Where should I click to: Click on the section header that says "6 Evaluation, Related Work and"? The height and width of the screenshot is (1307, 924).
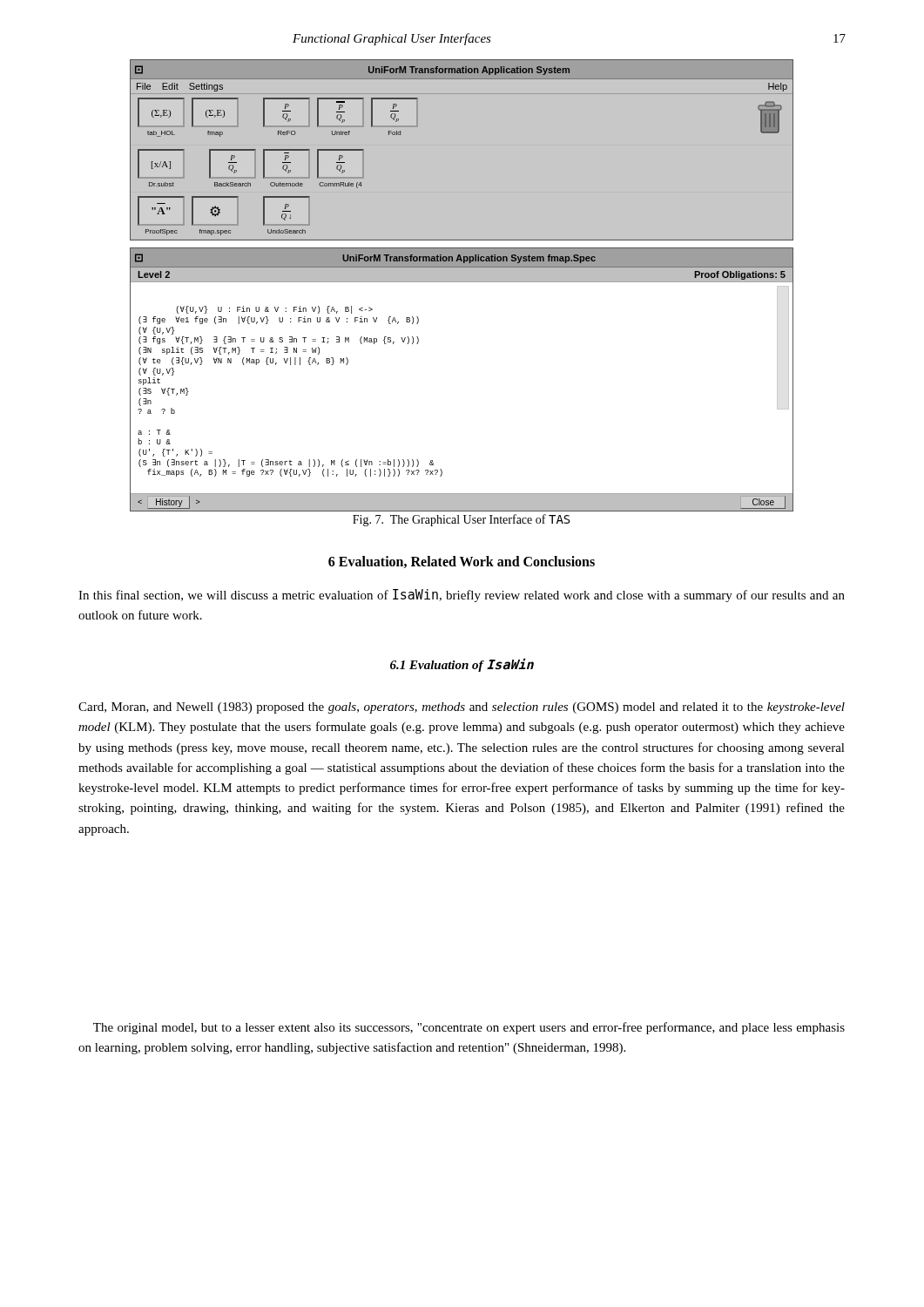pos(462,562)
